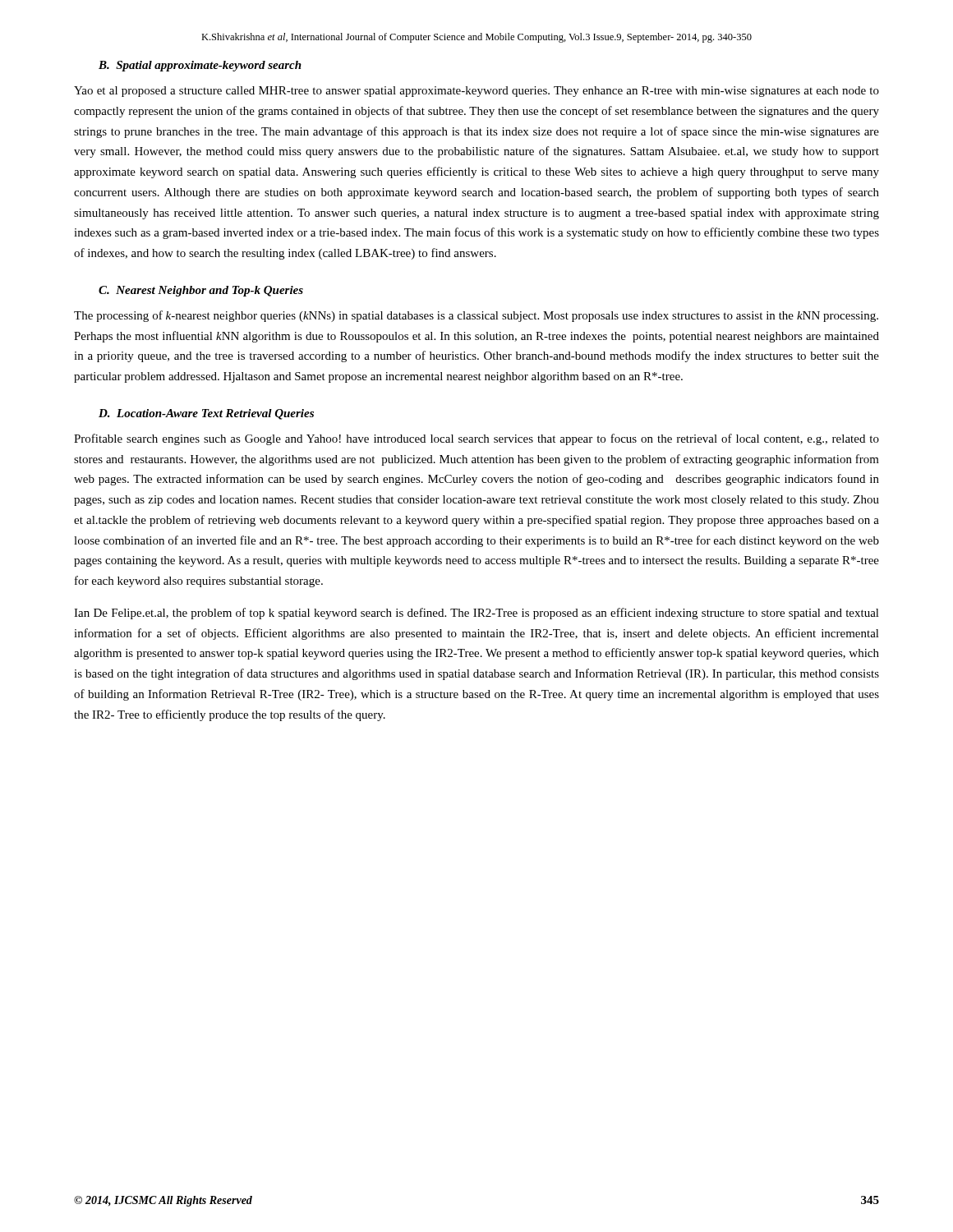Select the block starting "C. Nearest Neighbor and Top-k Queries"
This screenshot has height=1232, width=953.
coord(201,290)
